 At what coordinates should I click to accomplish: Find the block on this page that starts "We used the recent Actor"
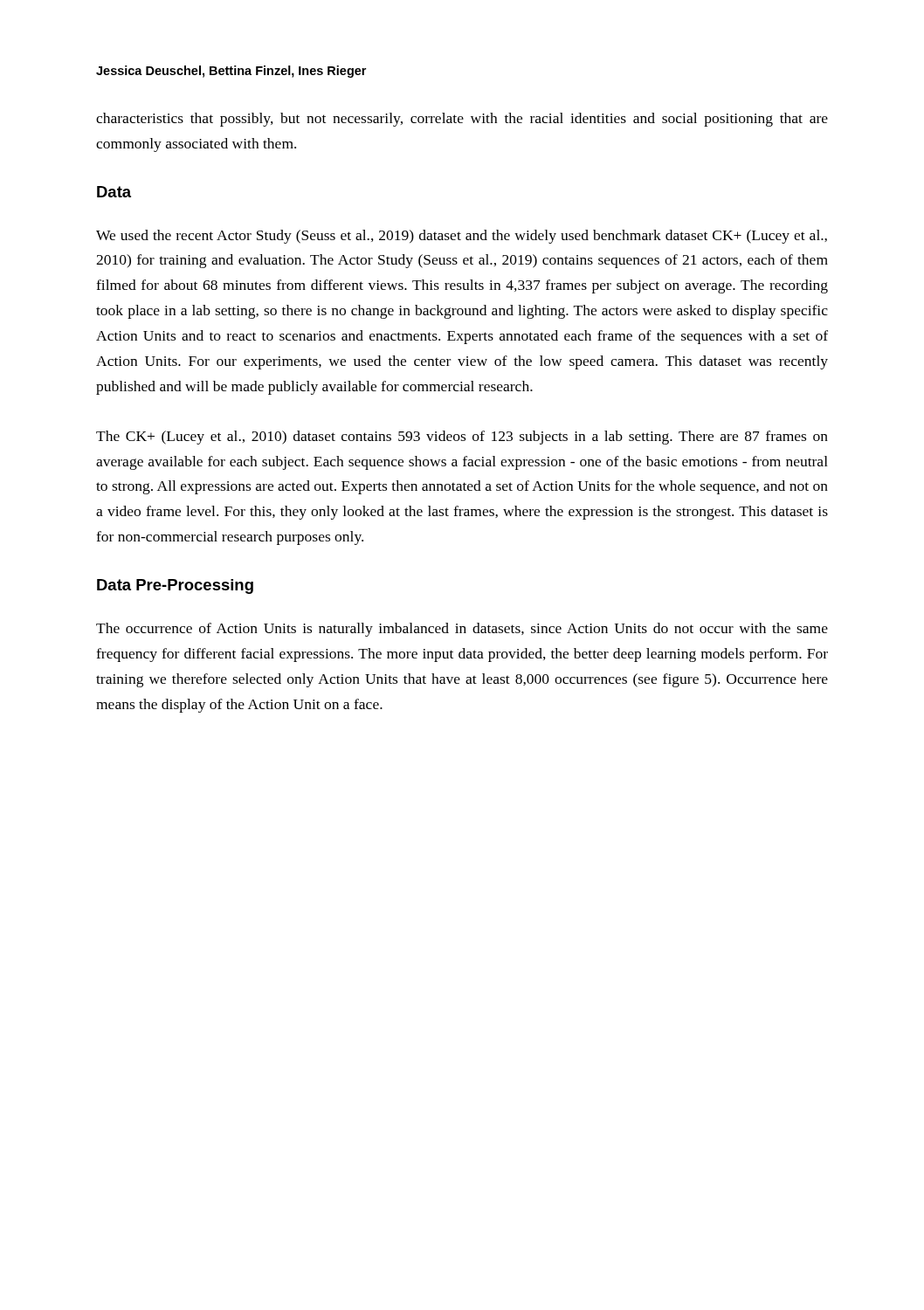point(462,310)
